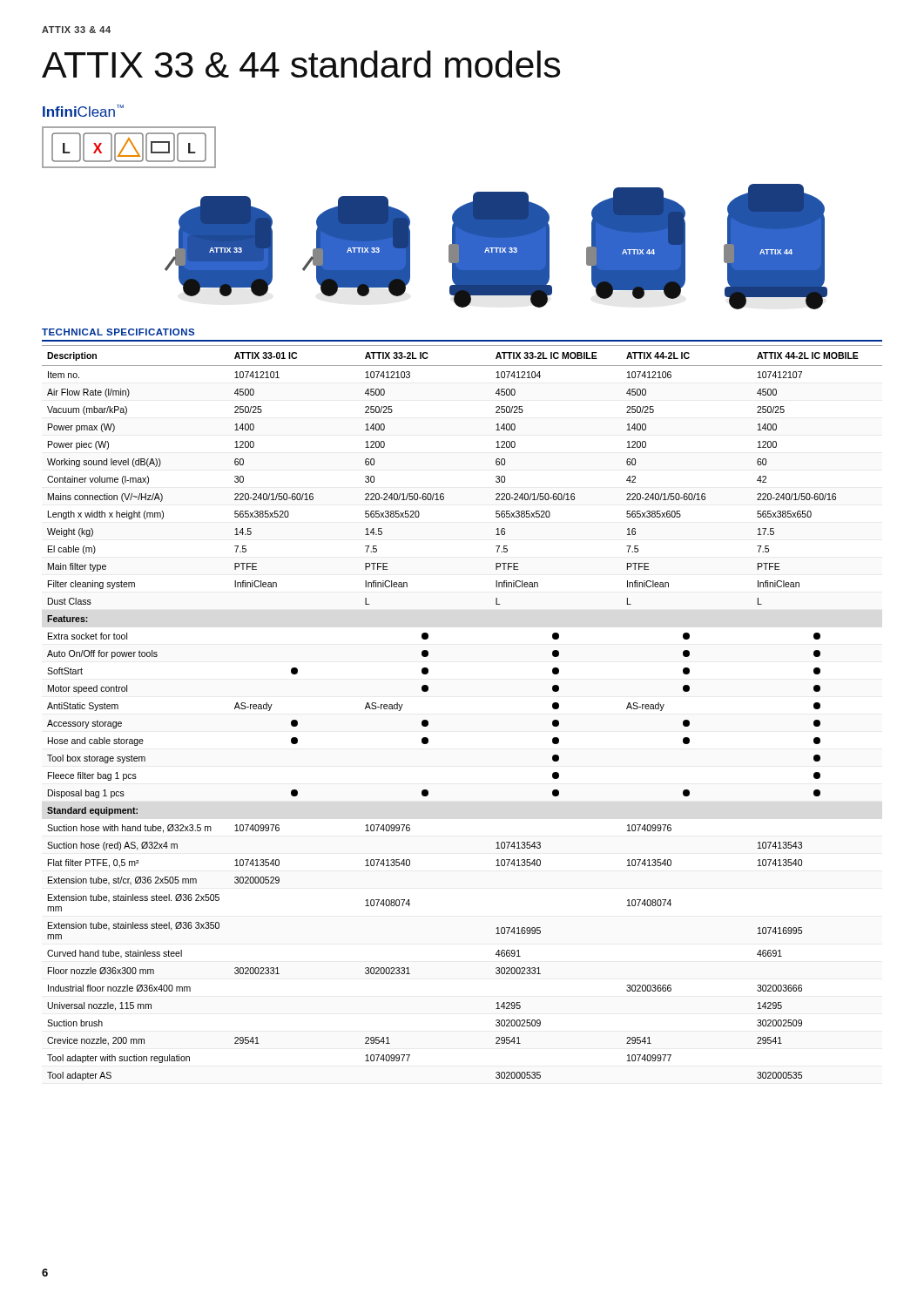Click on the section header that says "TECHNICAL SPECIFICATIONS"

coord(118,332)
